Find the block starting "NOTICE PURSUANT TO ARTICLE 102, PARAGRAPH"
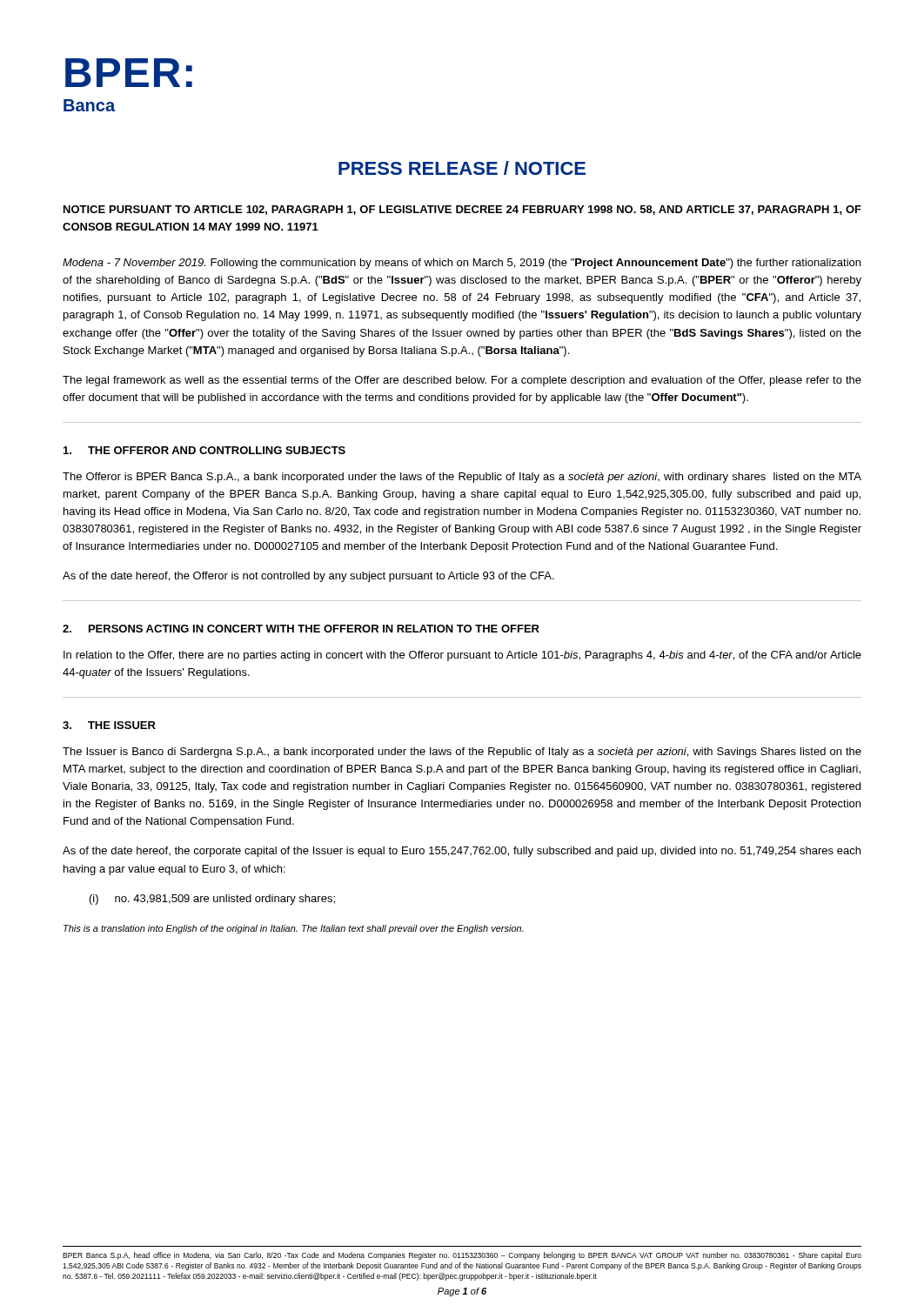The width and height of the screenshot is (924, 1305). [x=462, y=218]
